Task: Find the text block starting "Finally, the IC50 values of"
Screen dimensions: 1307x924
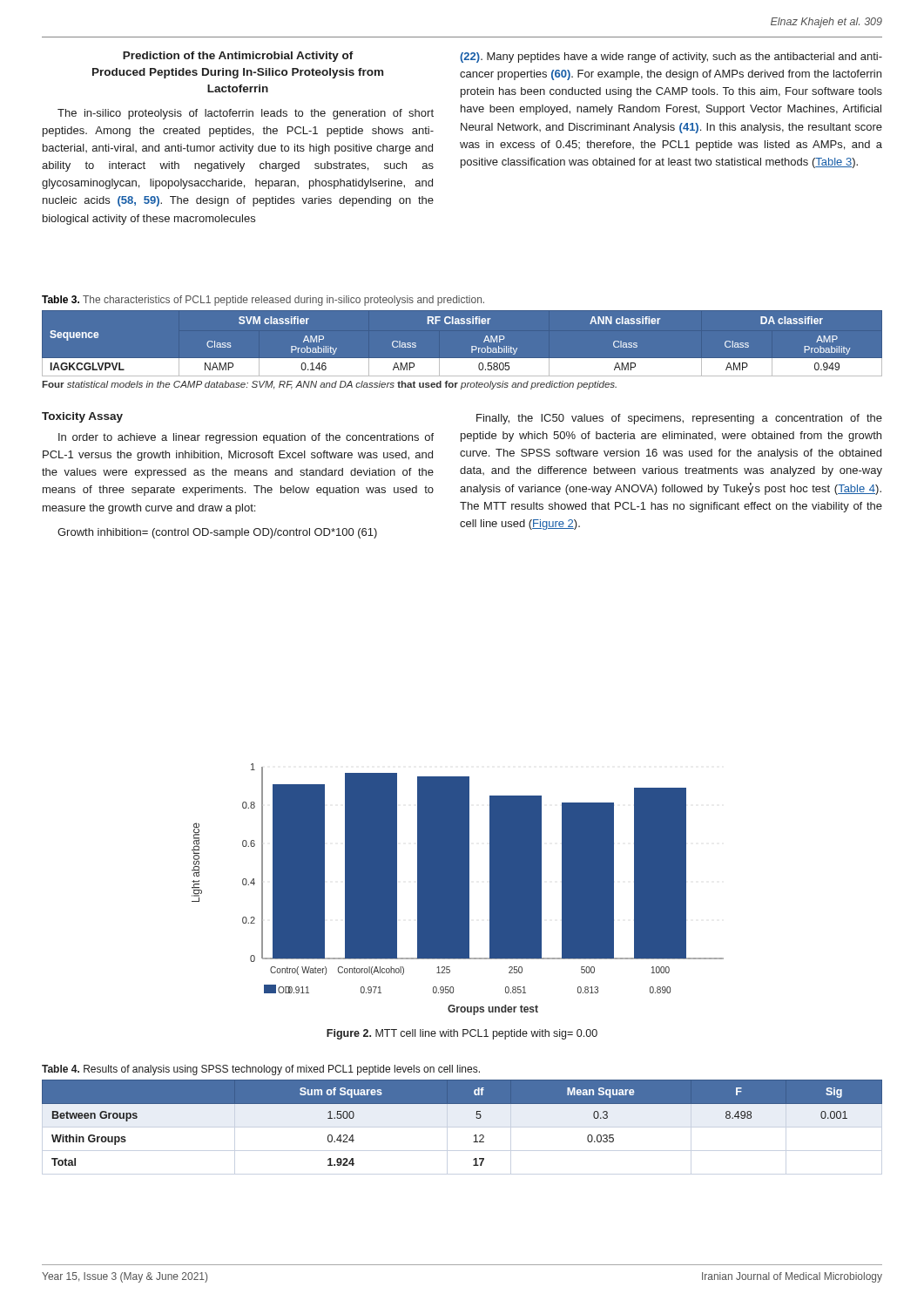Action: pos(671,471)
